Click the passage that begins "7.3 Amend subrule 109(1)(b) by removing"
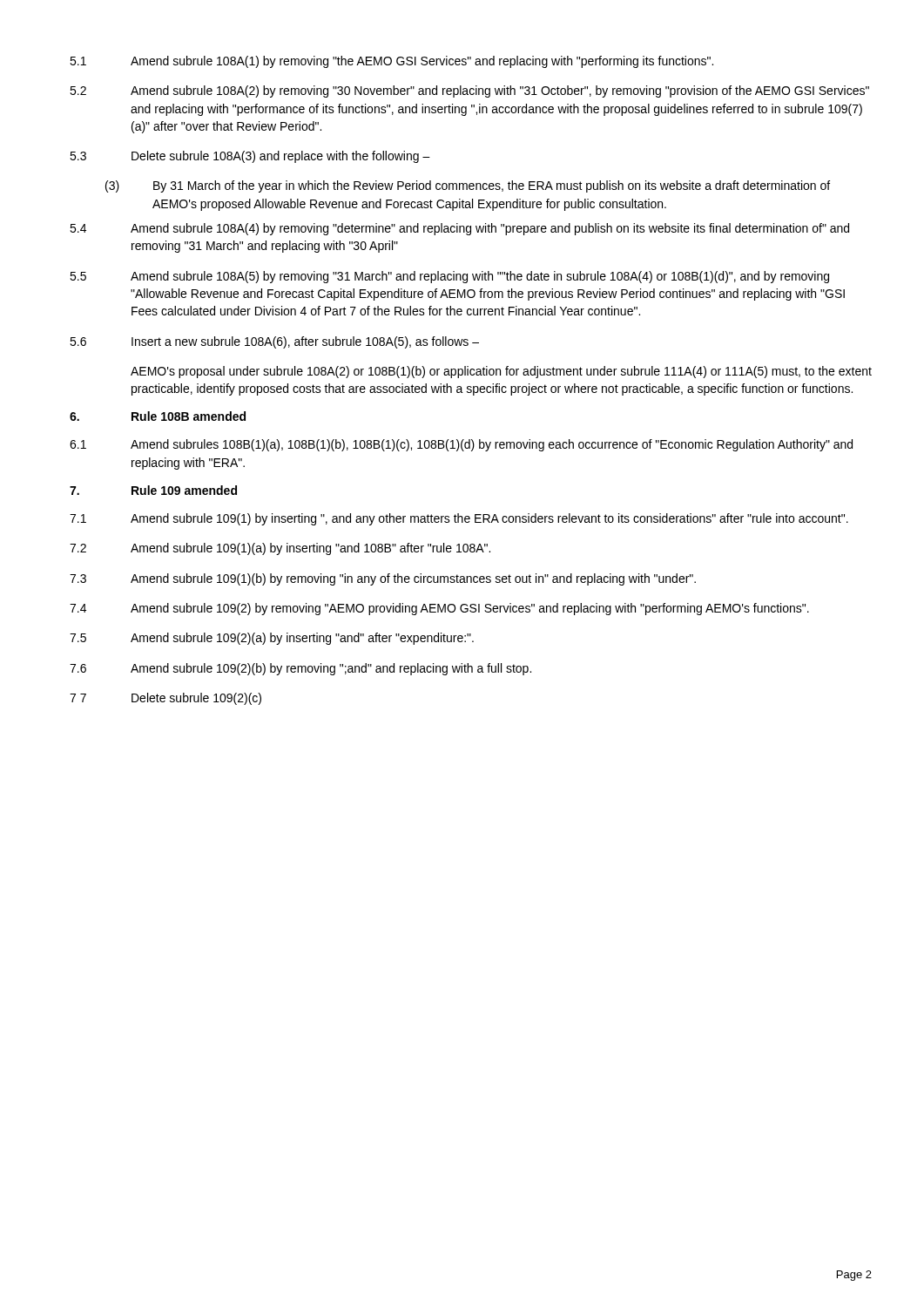The image size is (924, 1307). click(471, 578)
